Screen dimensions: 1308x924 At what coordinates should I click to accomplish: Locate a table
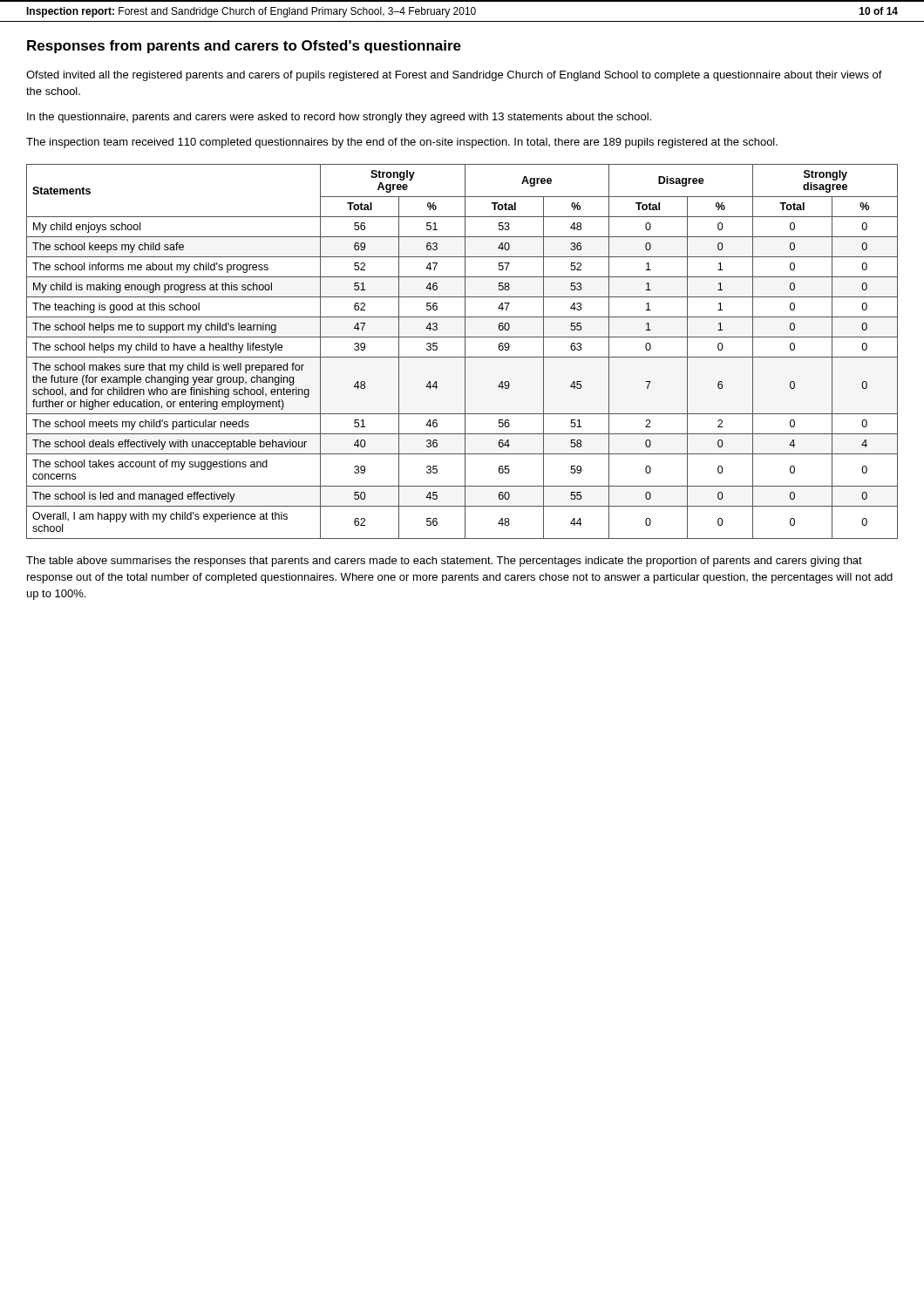pos(462,352)
